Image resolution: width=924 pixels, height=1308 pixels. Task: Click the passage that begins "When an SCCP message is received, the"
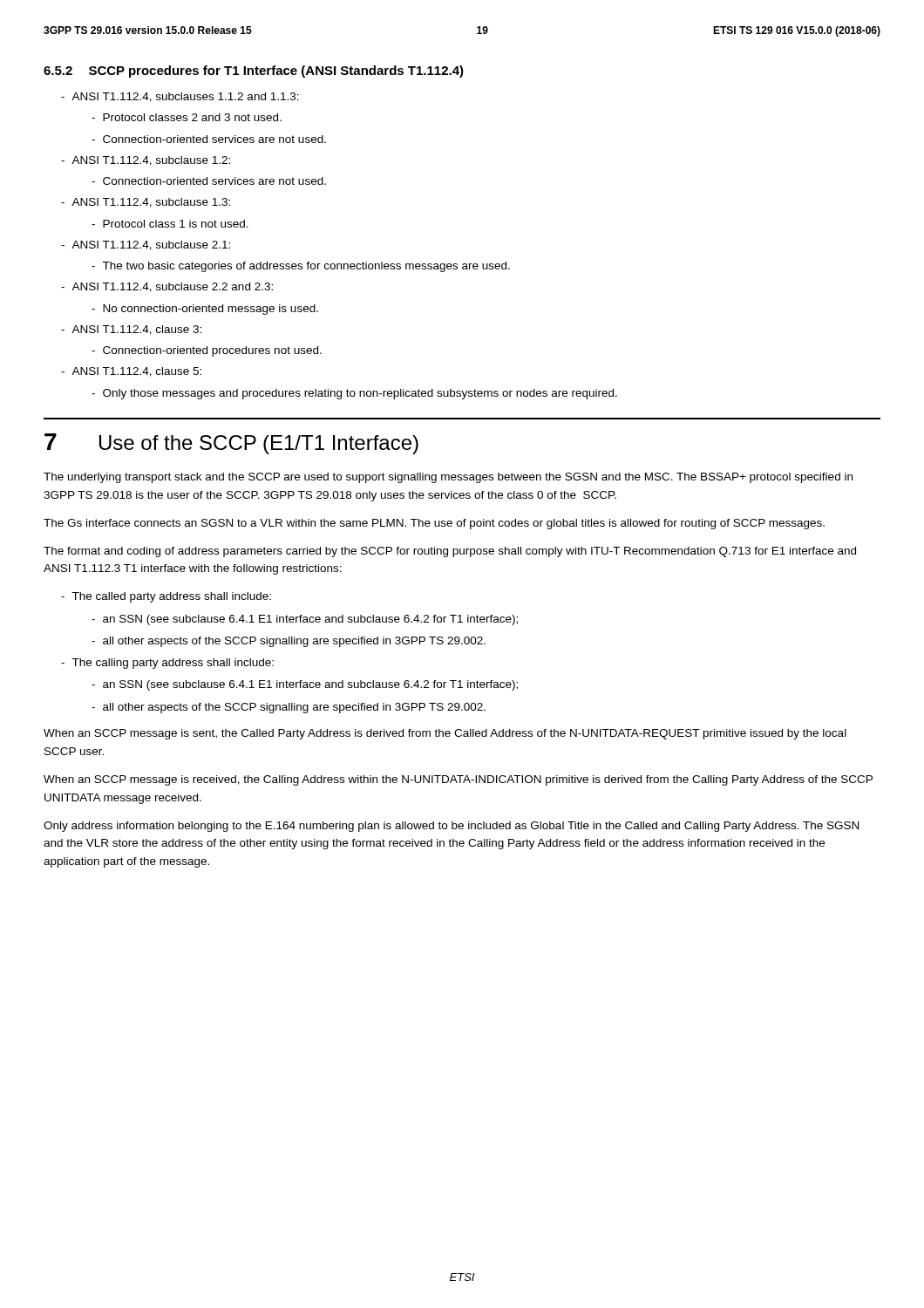click(x=458, y=788)
